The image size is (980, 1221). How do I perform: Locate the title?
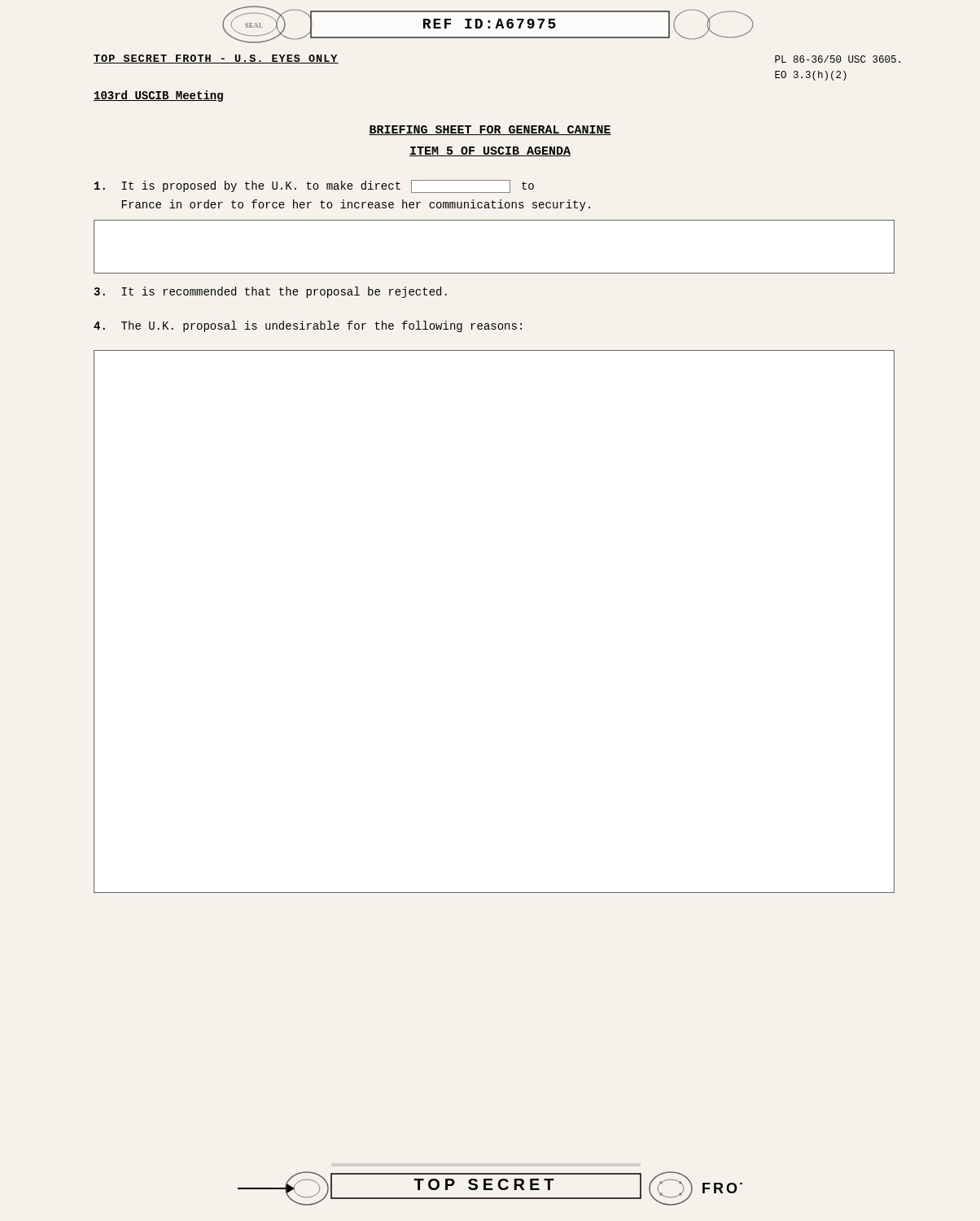[490, 141]
